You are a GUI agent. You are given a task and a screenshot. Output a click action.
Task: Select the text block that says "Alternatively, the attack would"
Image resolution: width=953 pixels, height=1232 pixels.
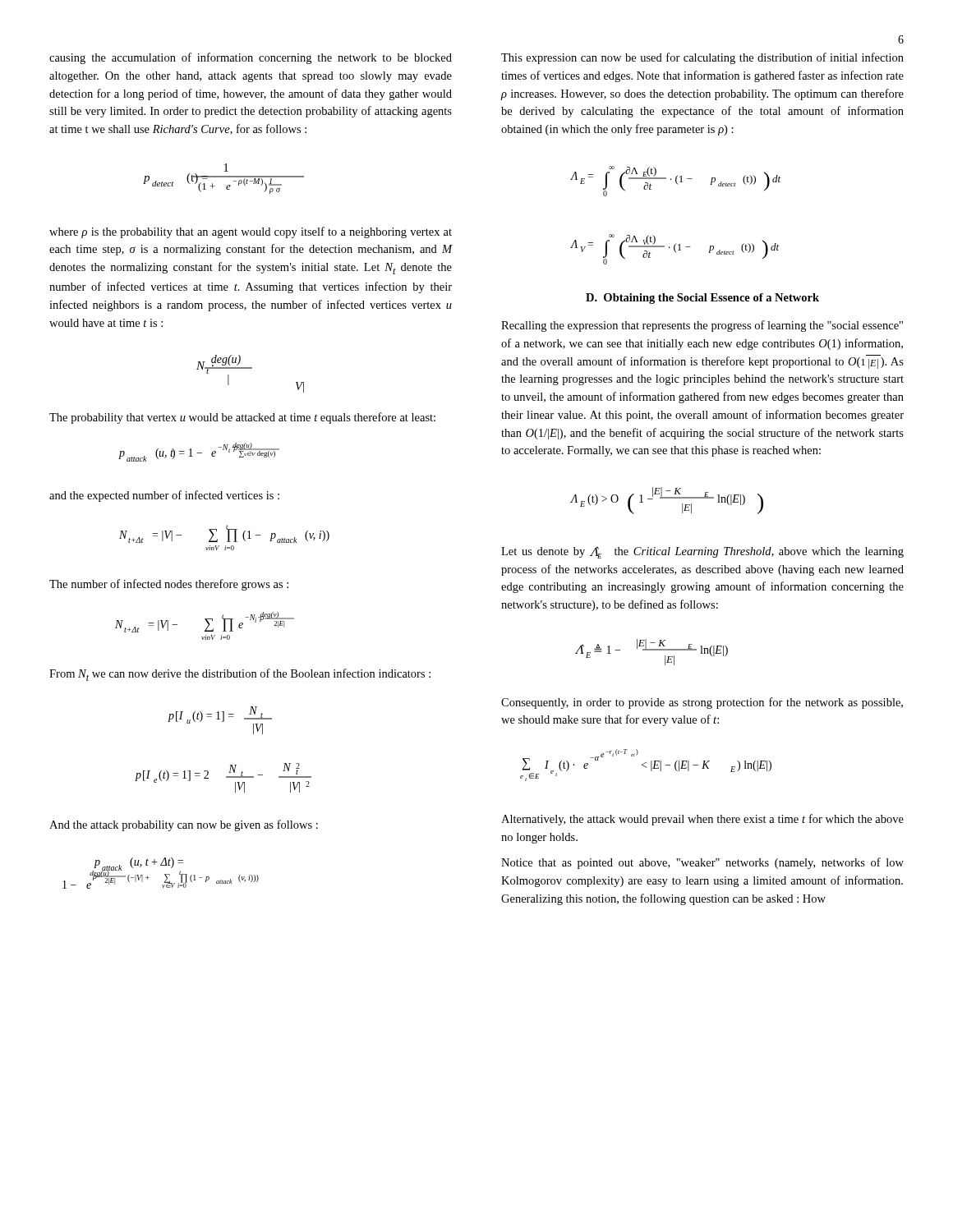702,859
